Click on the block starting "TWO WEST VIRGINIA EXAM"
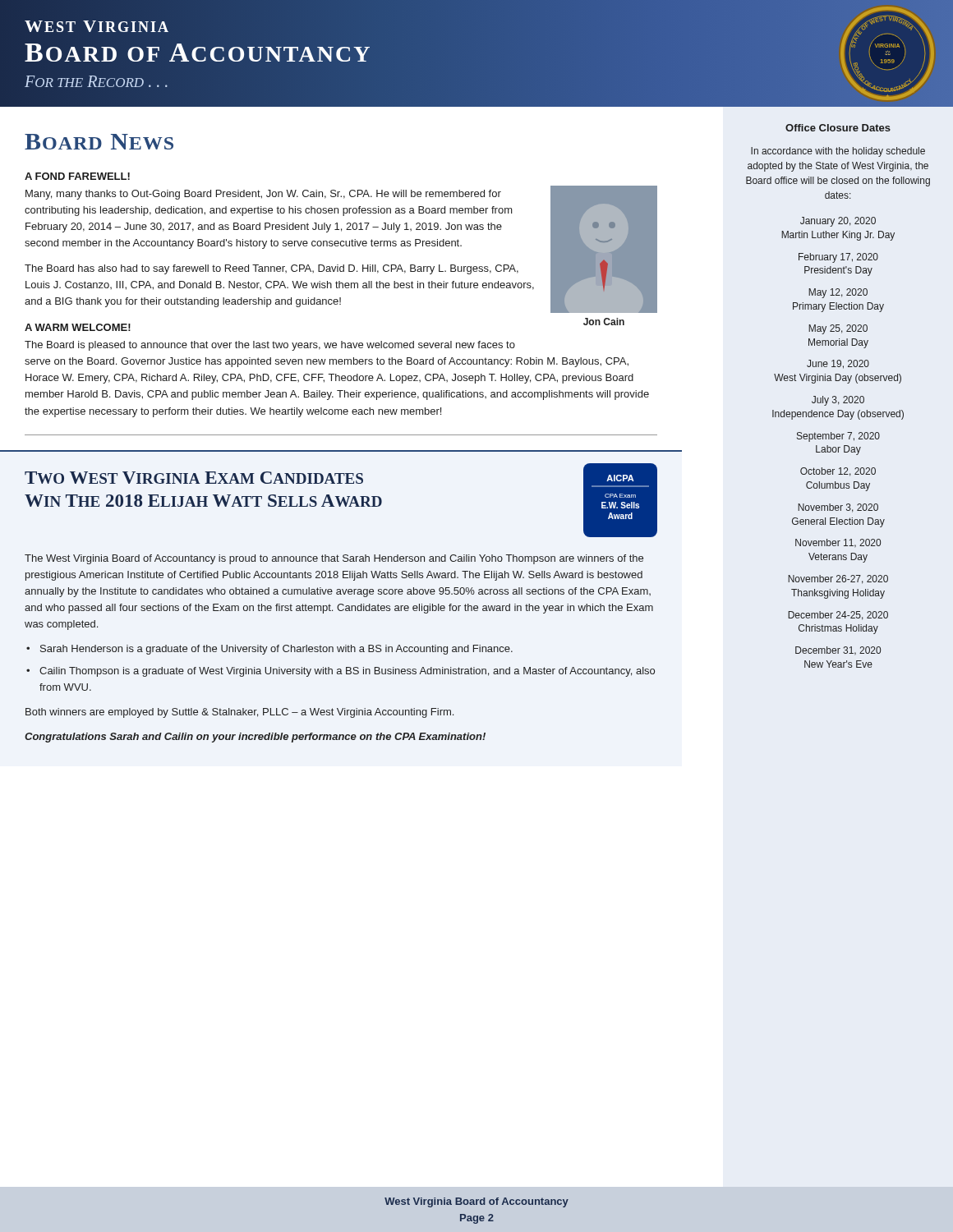This screenshot has height=1232, width=953. pyautogui.click(x=204, y=489)
